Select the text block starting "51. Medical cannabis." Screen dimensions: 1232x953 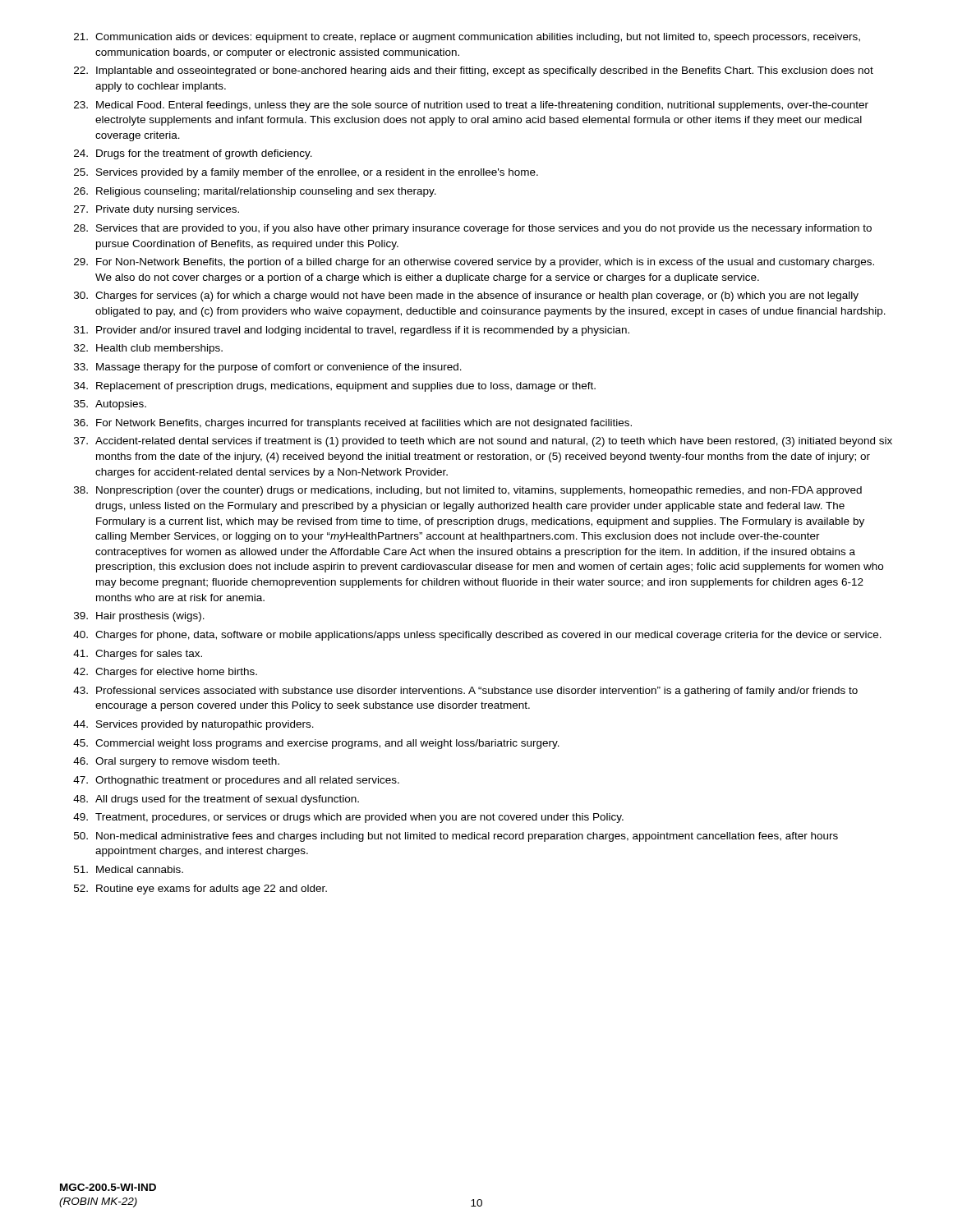(129, 869)
